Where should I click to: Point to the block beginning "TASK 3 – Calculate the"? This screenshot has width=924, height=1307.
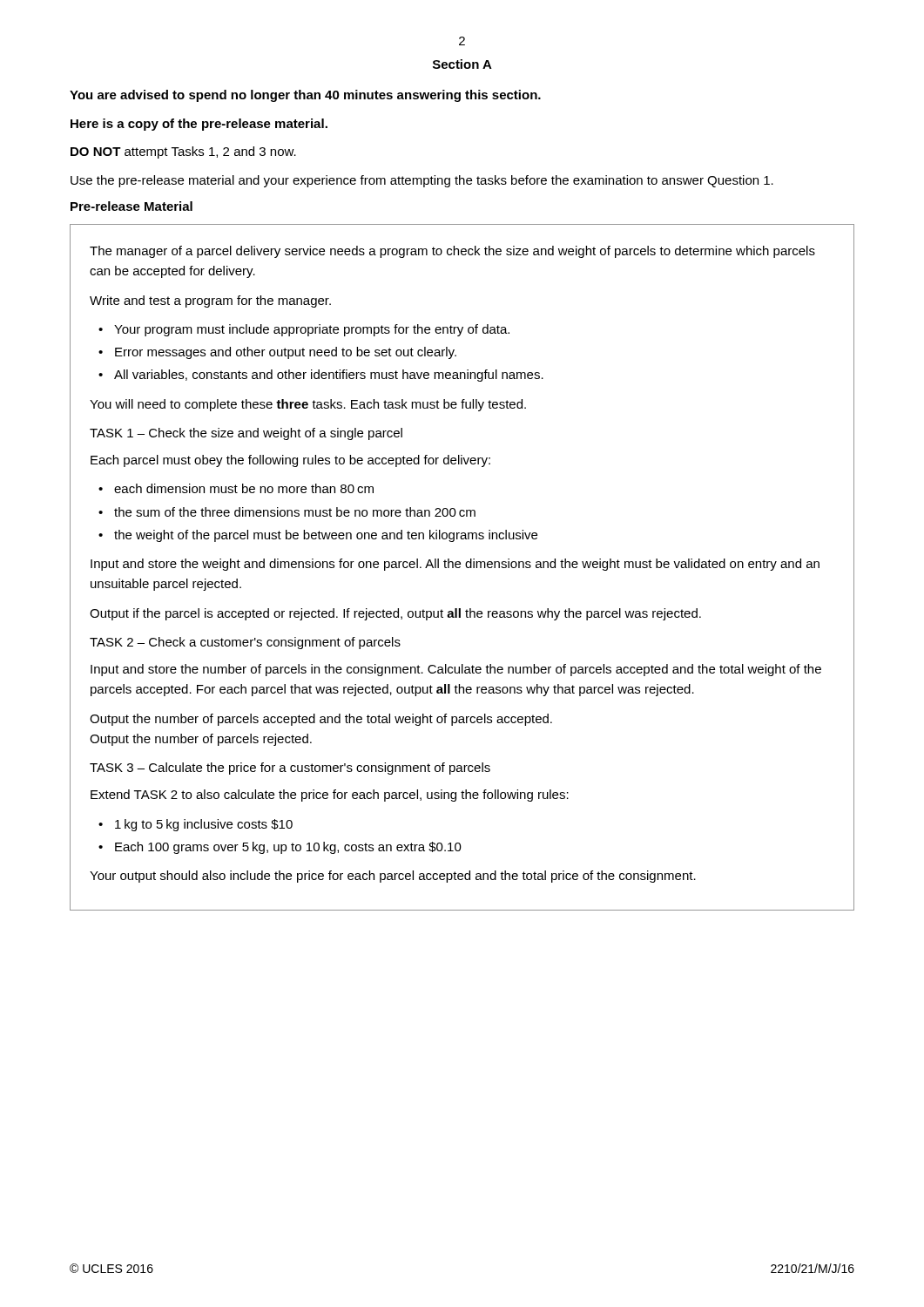pyautogui.click(x=290, y=767)
